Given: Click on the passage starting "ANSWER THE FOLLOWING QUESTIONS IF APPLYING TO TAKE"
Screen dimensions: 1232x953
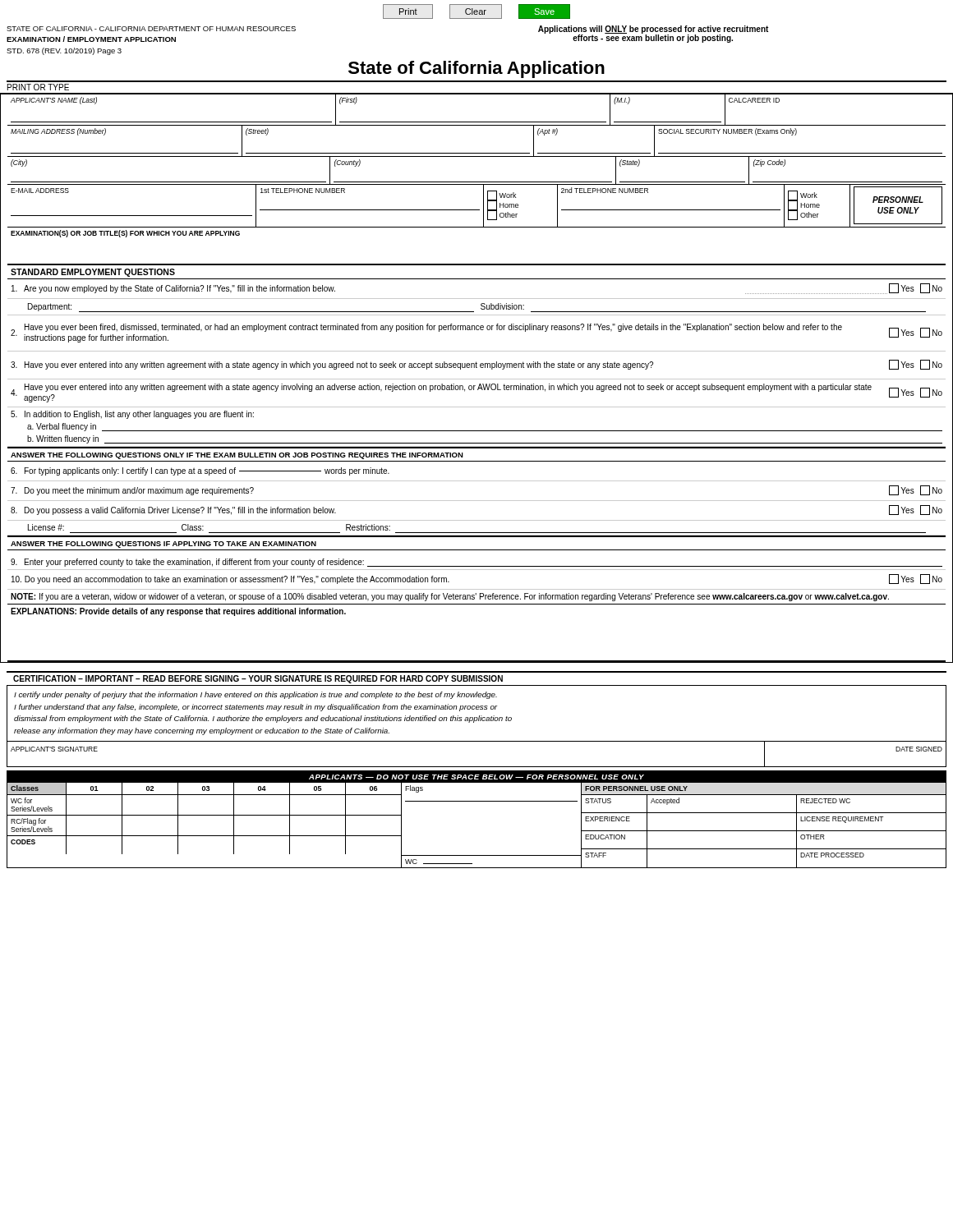Looking at the screenshot, I should [164, 543].
